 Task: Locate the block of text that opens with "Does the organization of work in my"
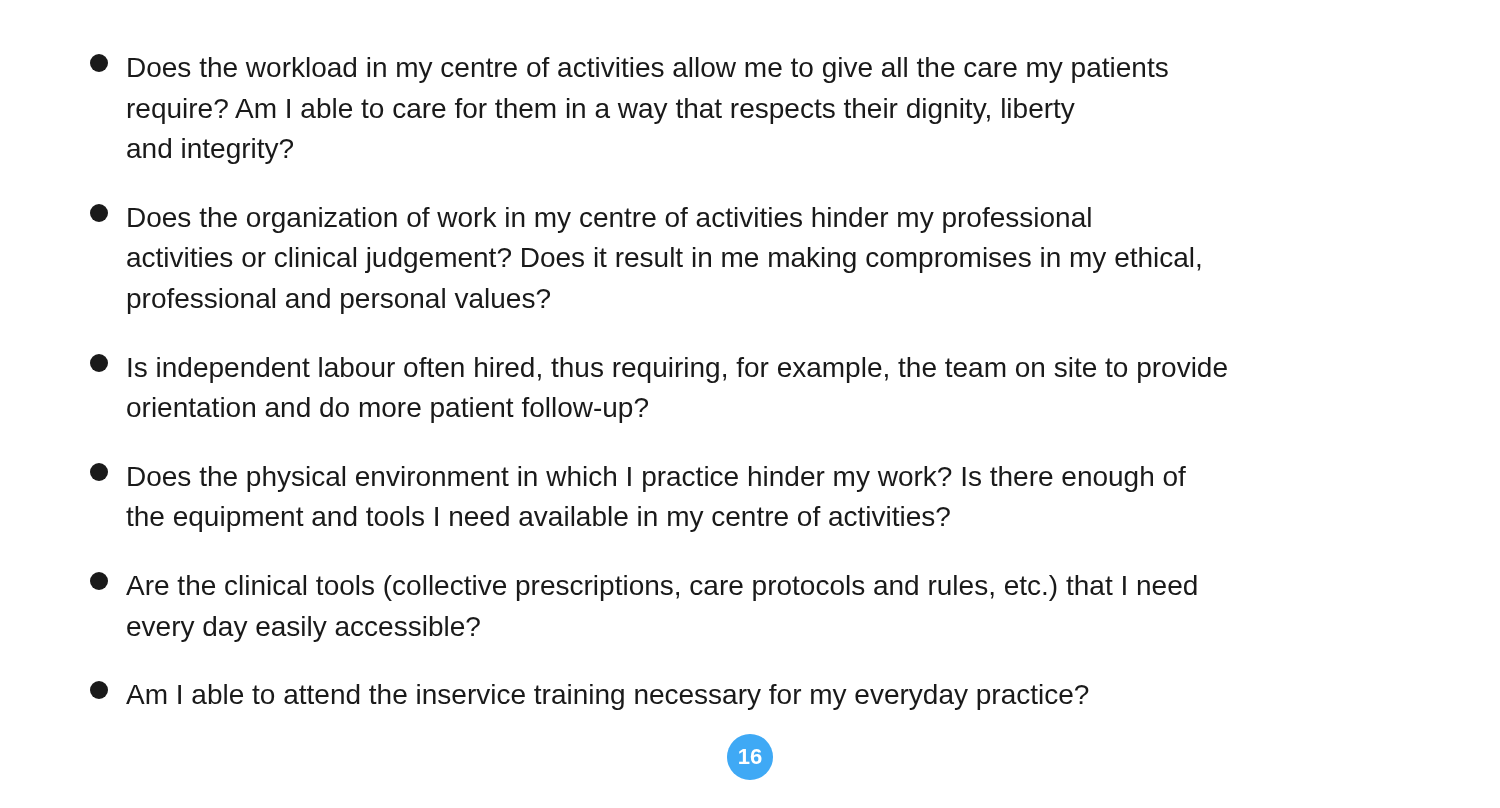646,259
